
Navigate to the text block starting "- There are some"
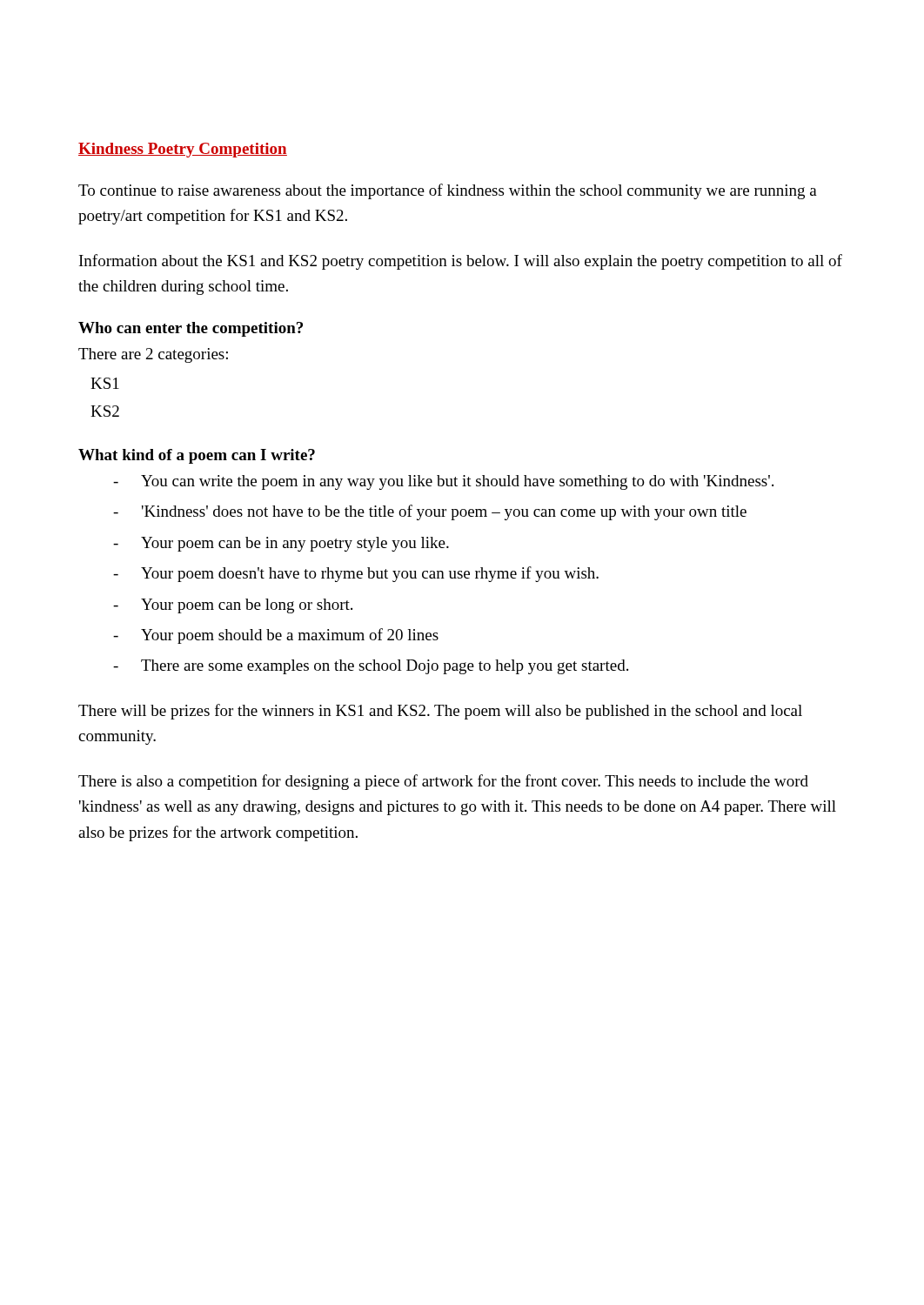coord(462,666)
